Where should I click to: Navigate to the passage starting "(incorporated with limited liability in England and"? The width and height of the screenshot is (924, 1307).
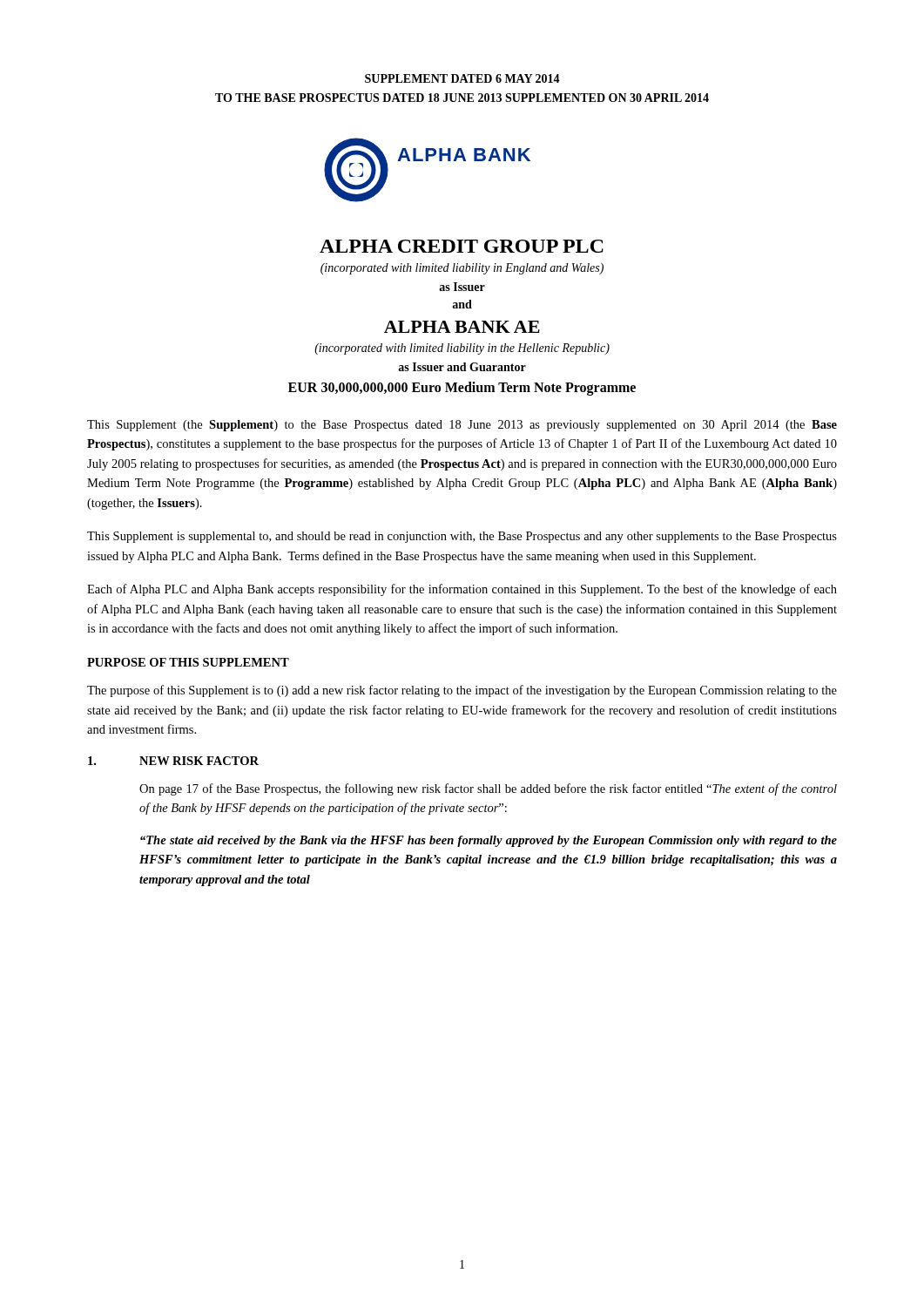point(462,268)
